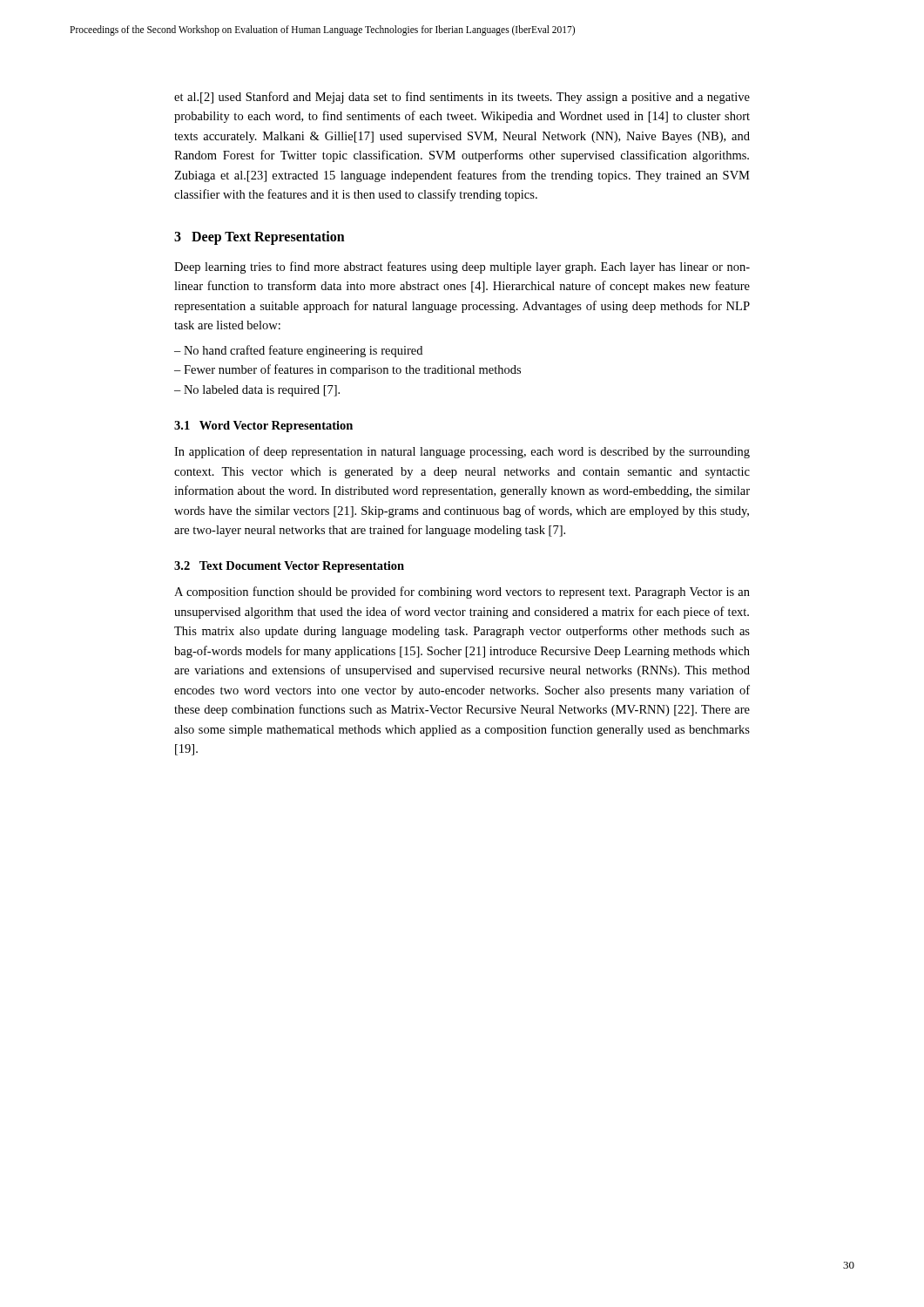924x1307 pixels.
Task: Select the block starting "In application of deep representation"
Action: 462,491
